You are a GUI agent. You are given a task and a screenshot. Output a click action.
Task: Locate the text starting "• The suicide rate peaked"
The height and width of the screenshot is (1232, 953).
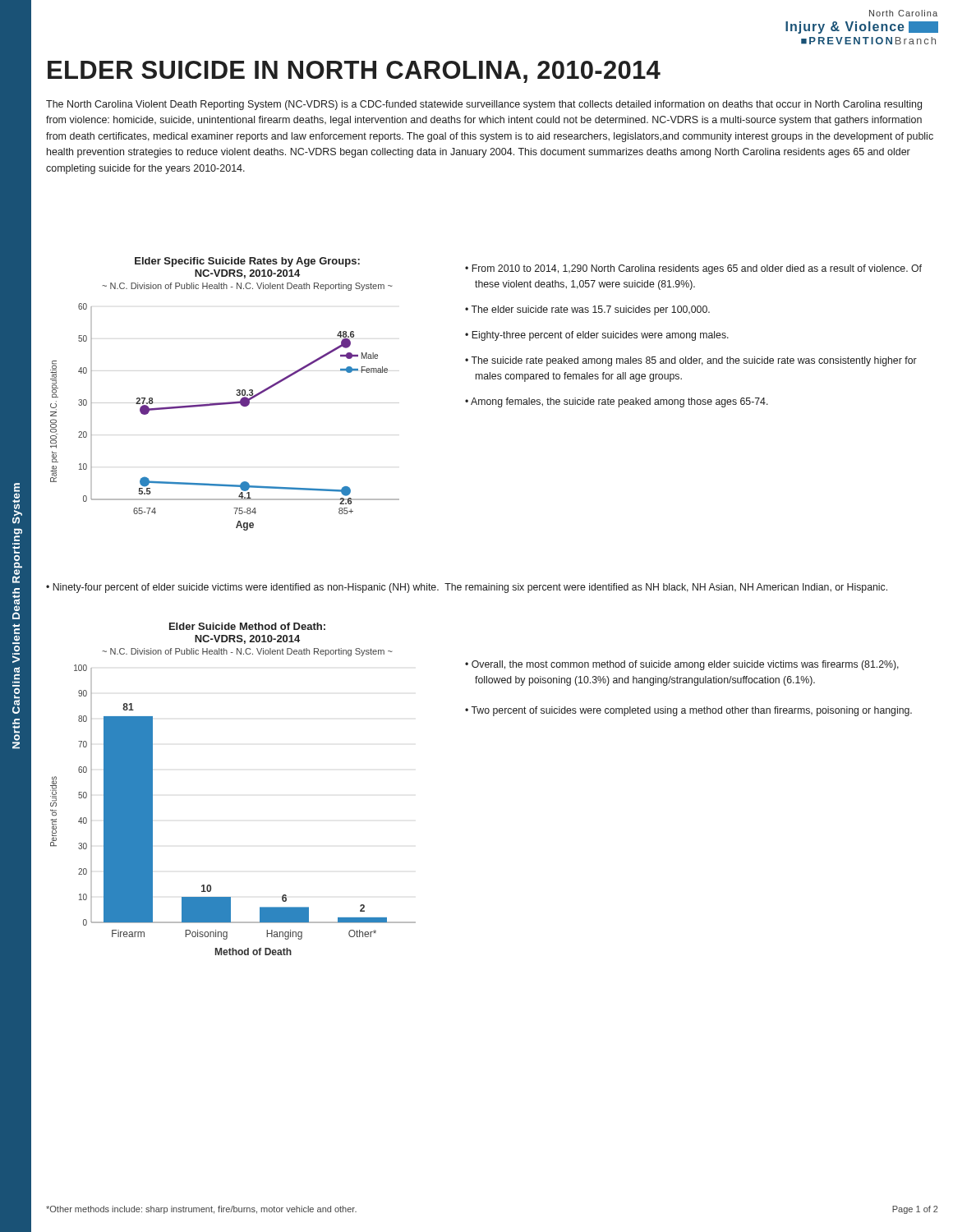point(691,369)
